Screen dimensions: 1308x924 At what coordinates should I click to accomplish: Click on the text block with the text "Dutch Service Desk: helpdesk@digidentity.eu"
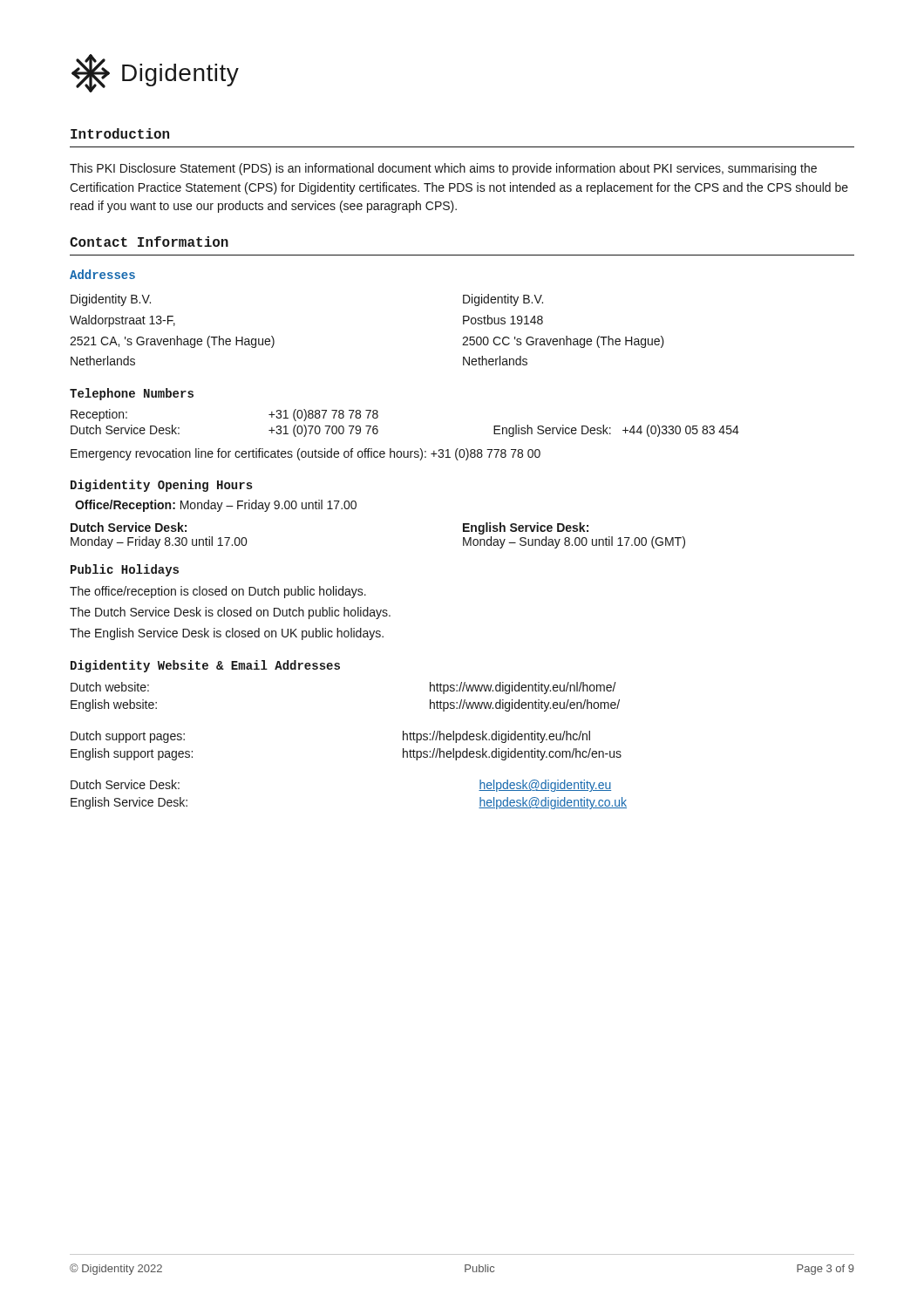125,785
